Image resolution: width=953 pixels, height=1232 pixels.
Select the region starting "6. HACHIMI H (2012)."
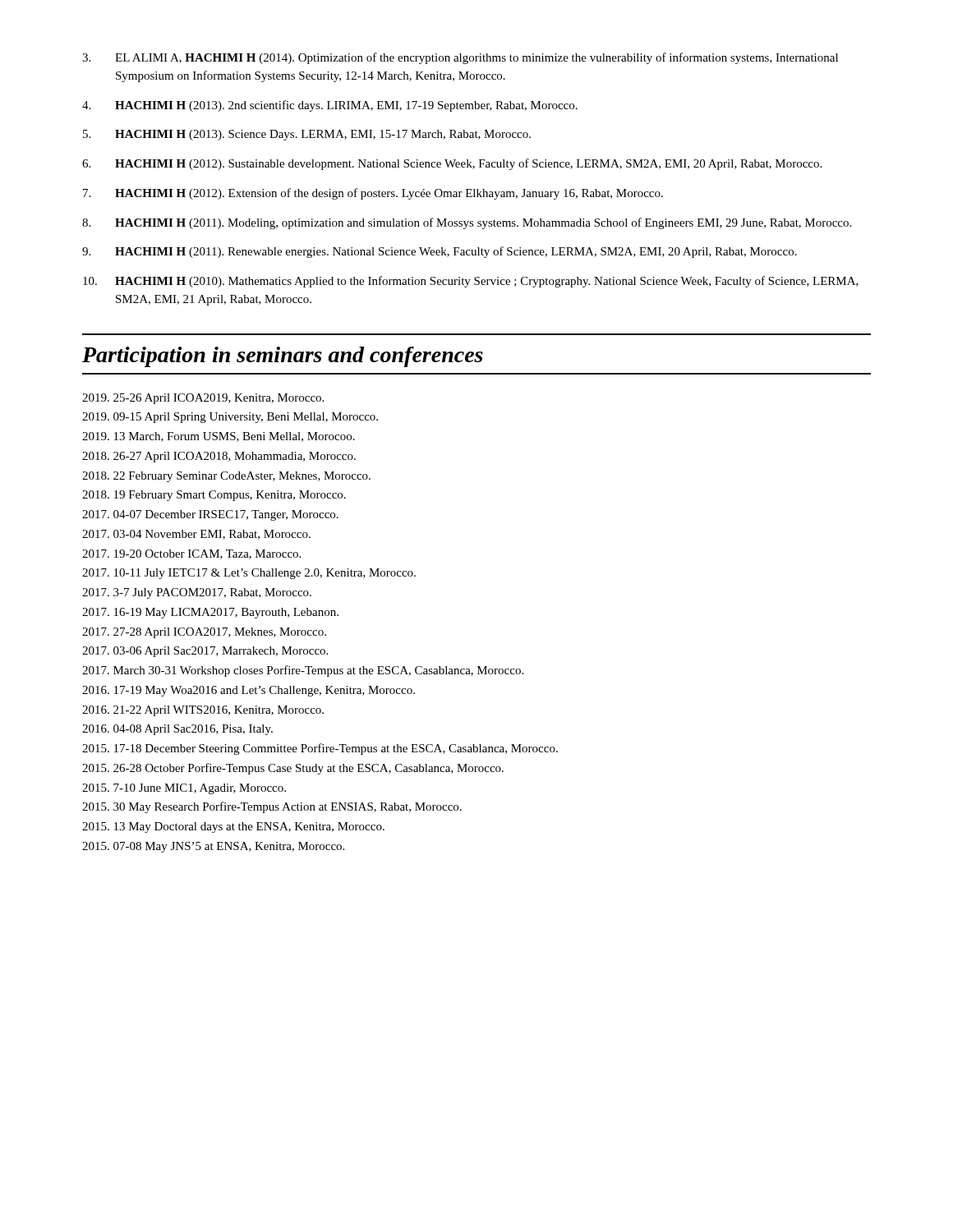476,164
